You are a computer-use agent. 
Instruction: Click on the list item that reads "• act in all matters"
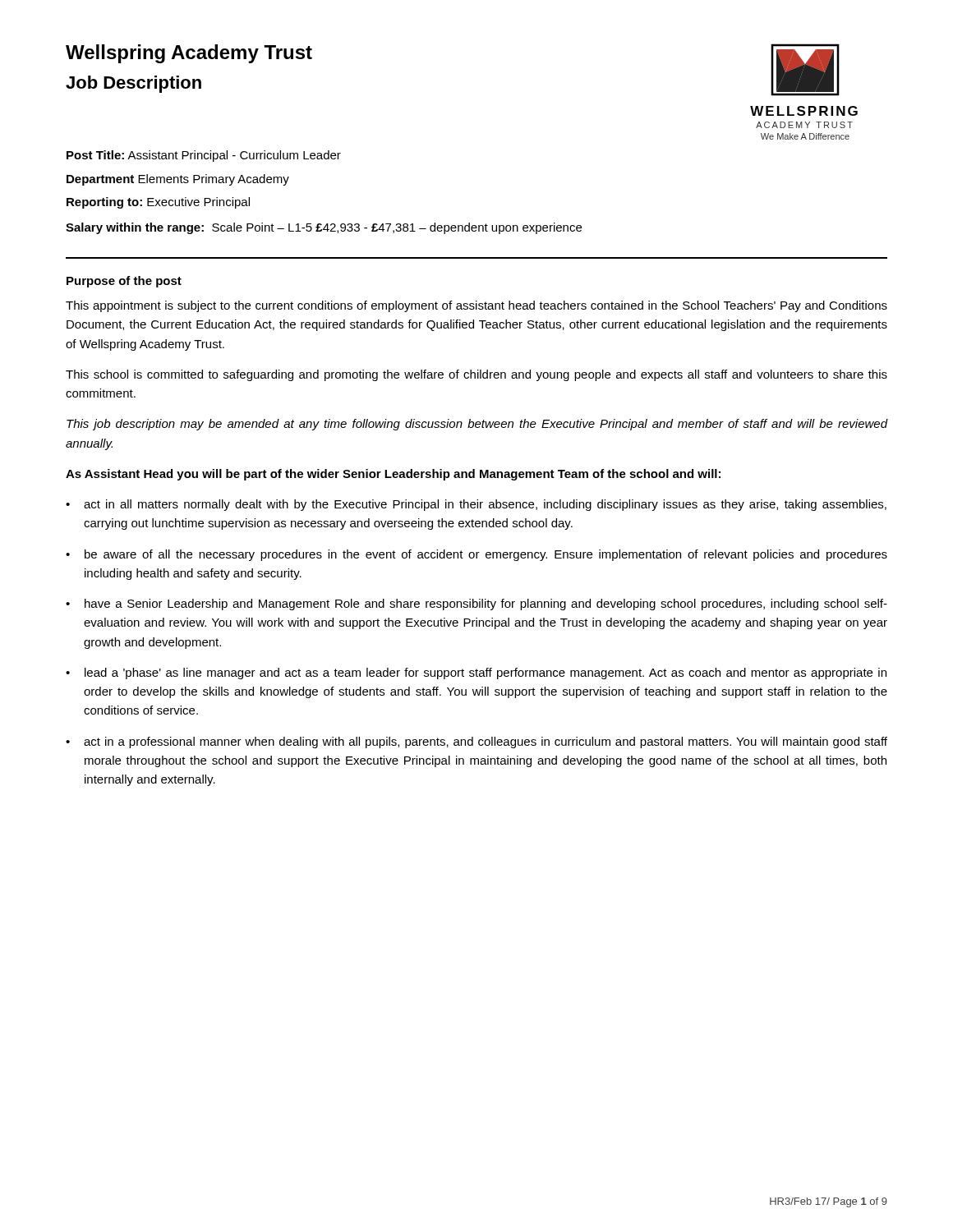pyautogui.click(x=476, y=513)
